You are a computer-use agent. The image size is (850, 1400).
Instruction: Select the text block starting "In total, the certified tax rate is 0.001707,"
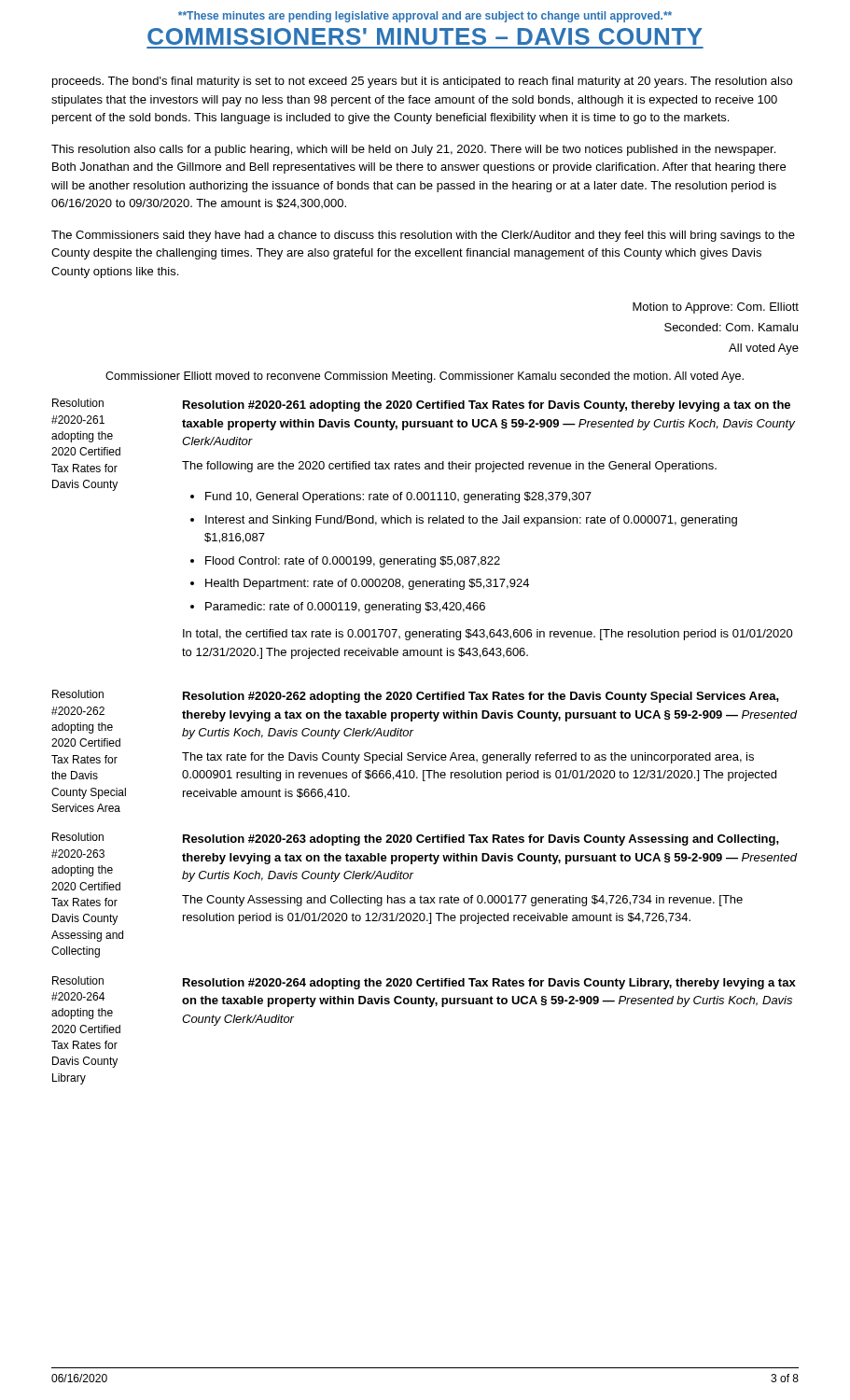(487, 643)
